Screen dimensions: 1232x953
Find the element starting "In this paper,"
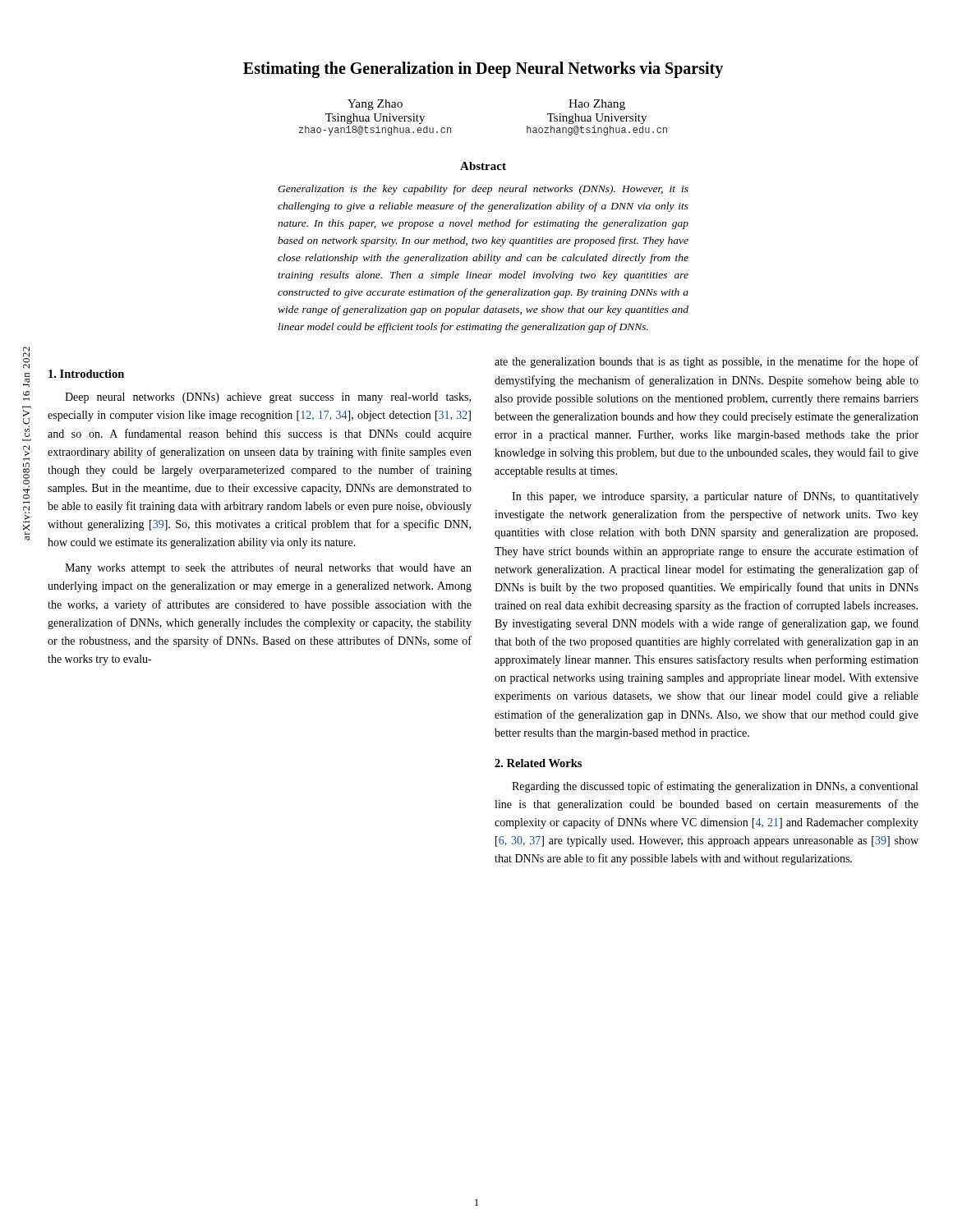coord(707,615)
